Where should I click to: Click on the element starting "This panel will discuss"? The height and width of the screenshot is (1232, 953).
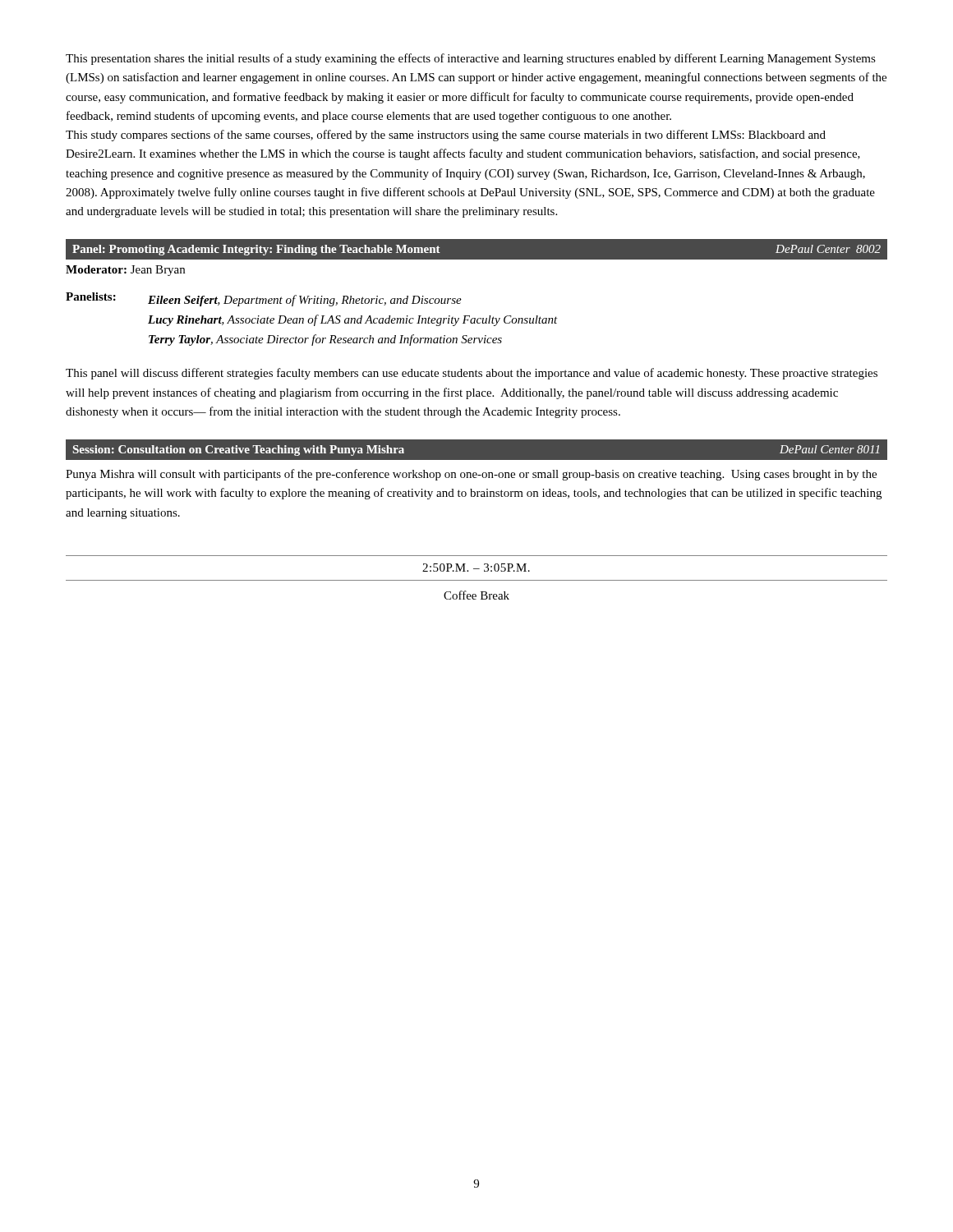pos(472,392)
